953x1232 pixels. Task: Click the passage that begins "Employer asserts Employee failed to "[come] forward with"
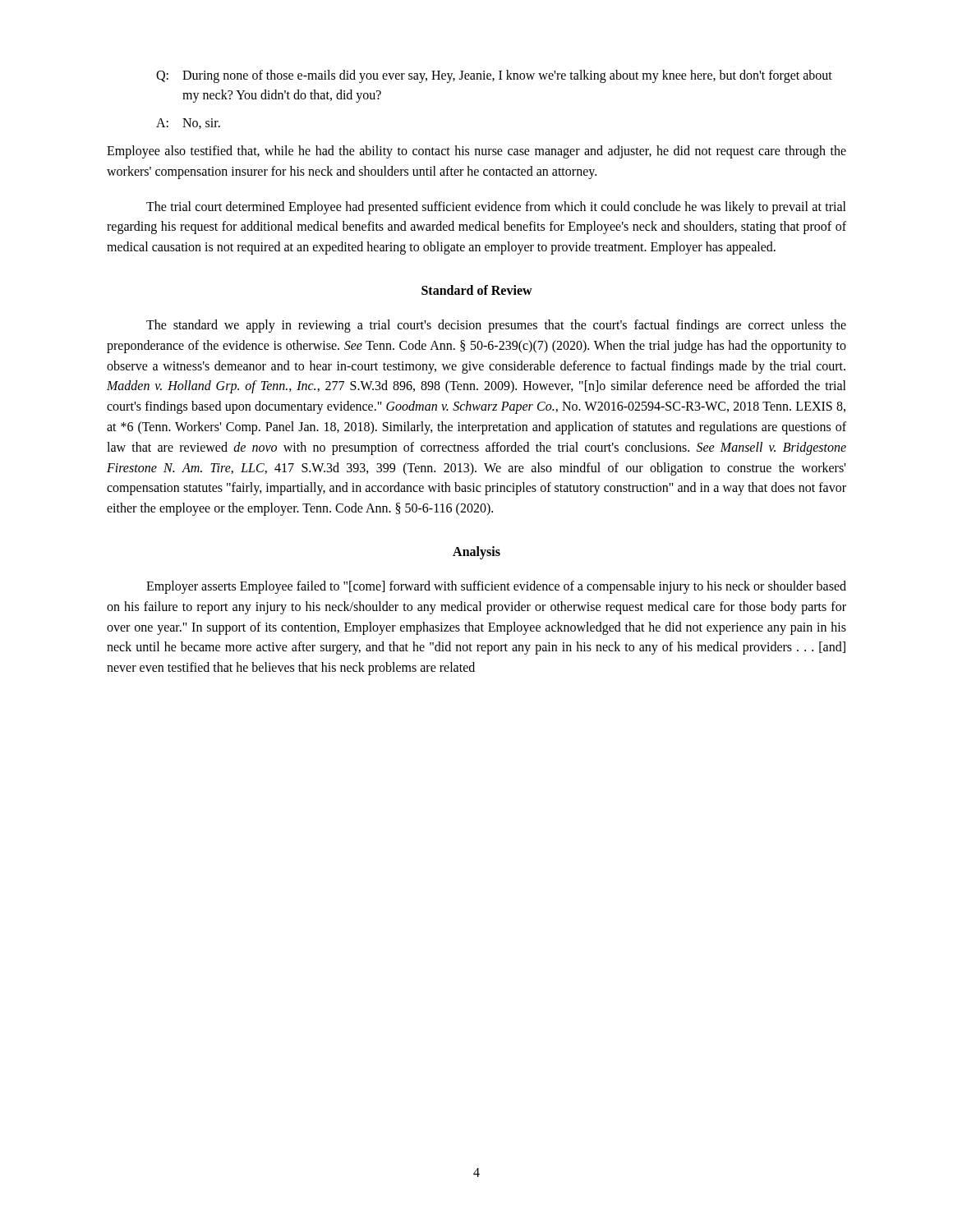476,627
